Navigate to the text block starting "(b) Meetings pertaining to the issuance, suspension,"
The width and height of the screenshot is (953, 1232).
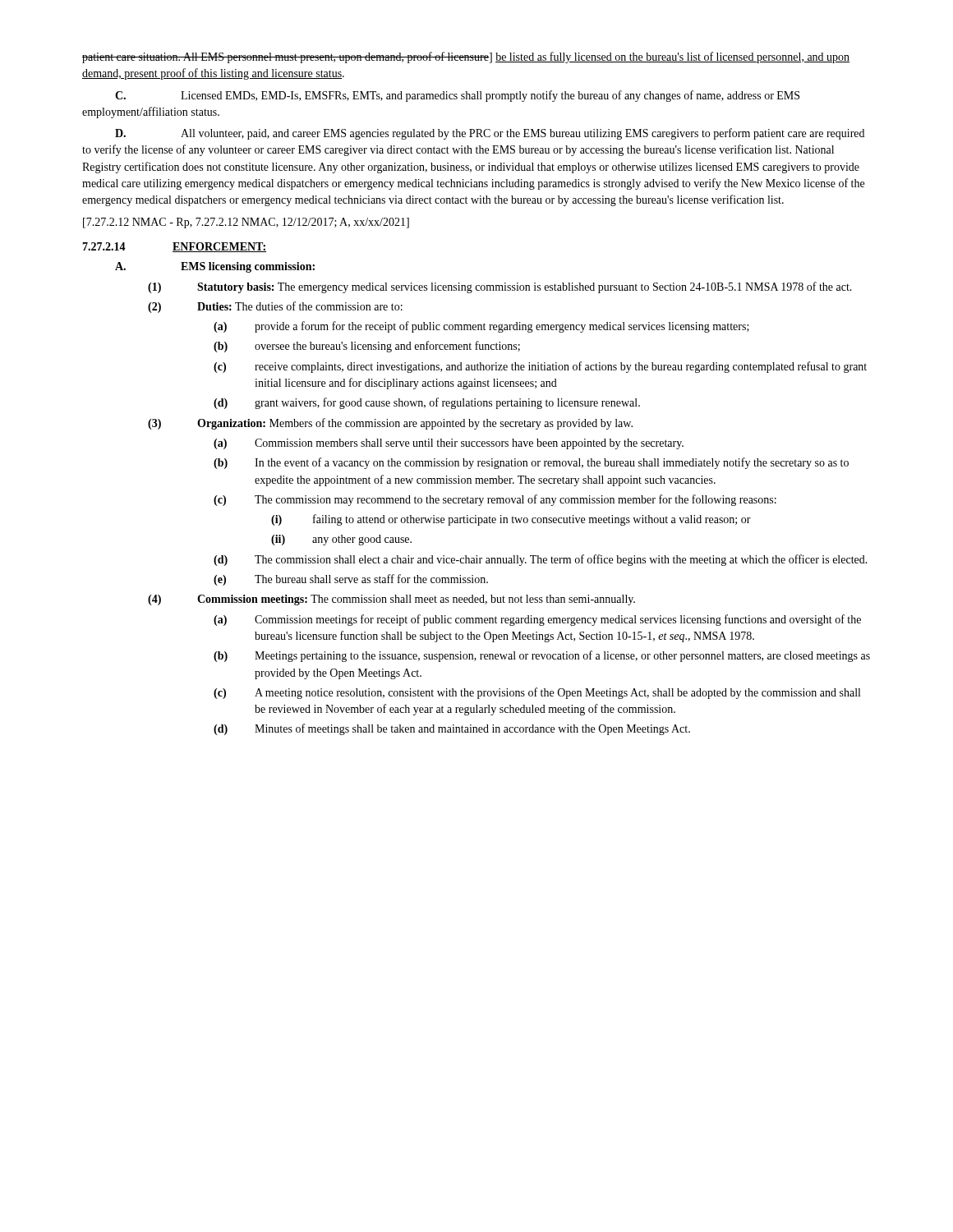tap(542, 665)
